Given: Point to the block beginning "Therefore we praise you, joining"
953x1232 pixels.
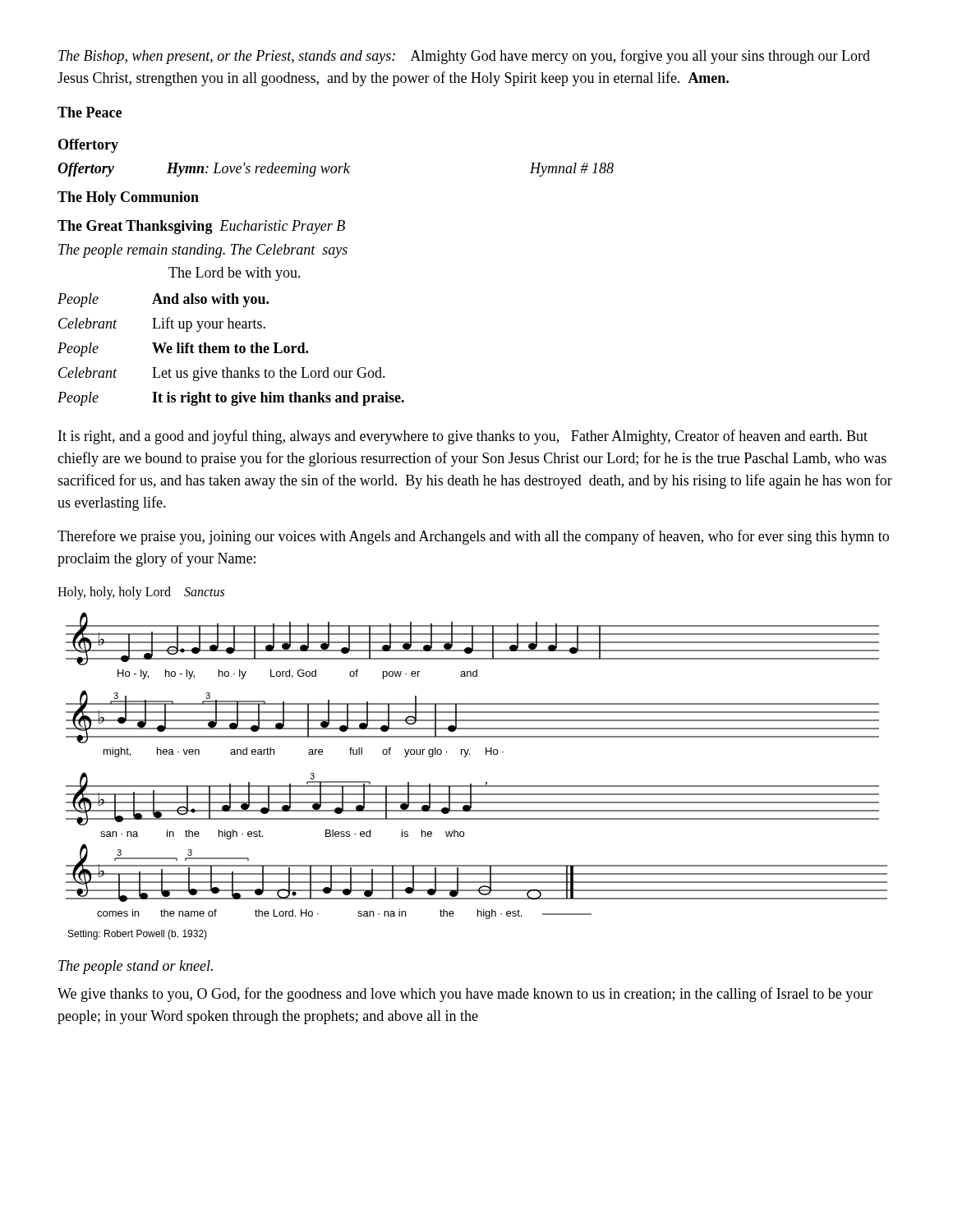Looking at the screenshot, I should click(473, 547).
